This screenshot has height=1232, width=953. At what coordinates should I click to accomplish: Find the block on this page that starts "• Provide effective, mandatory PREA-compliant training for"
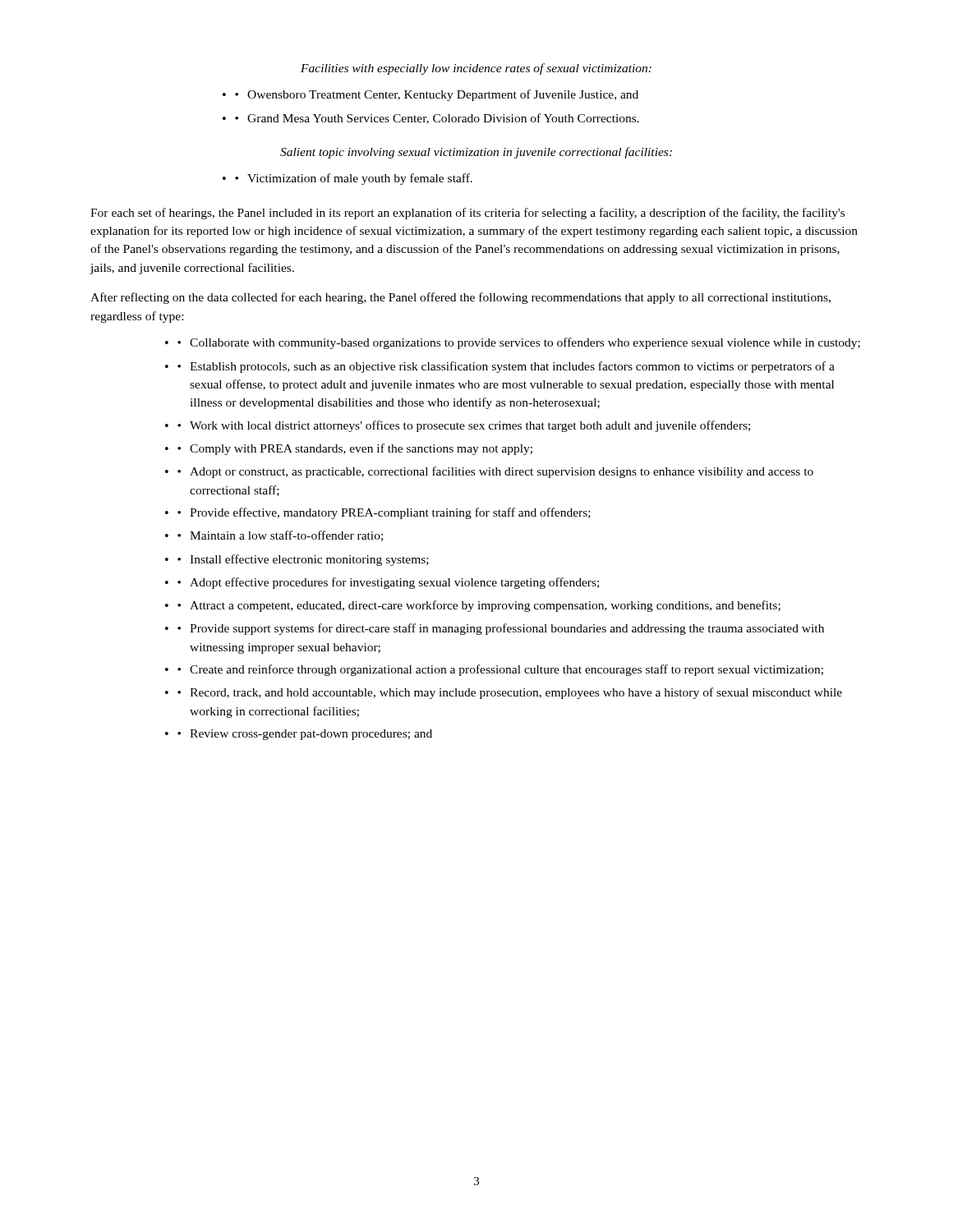point(520,513)
